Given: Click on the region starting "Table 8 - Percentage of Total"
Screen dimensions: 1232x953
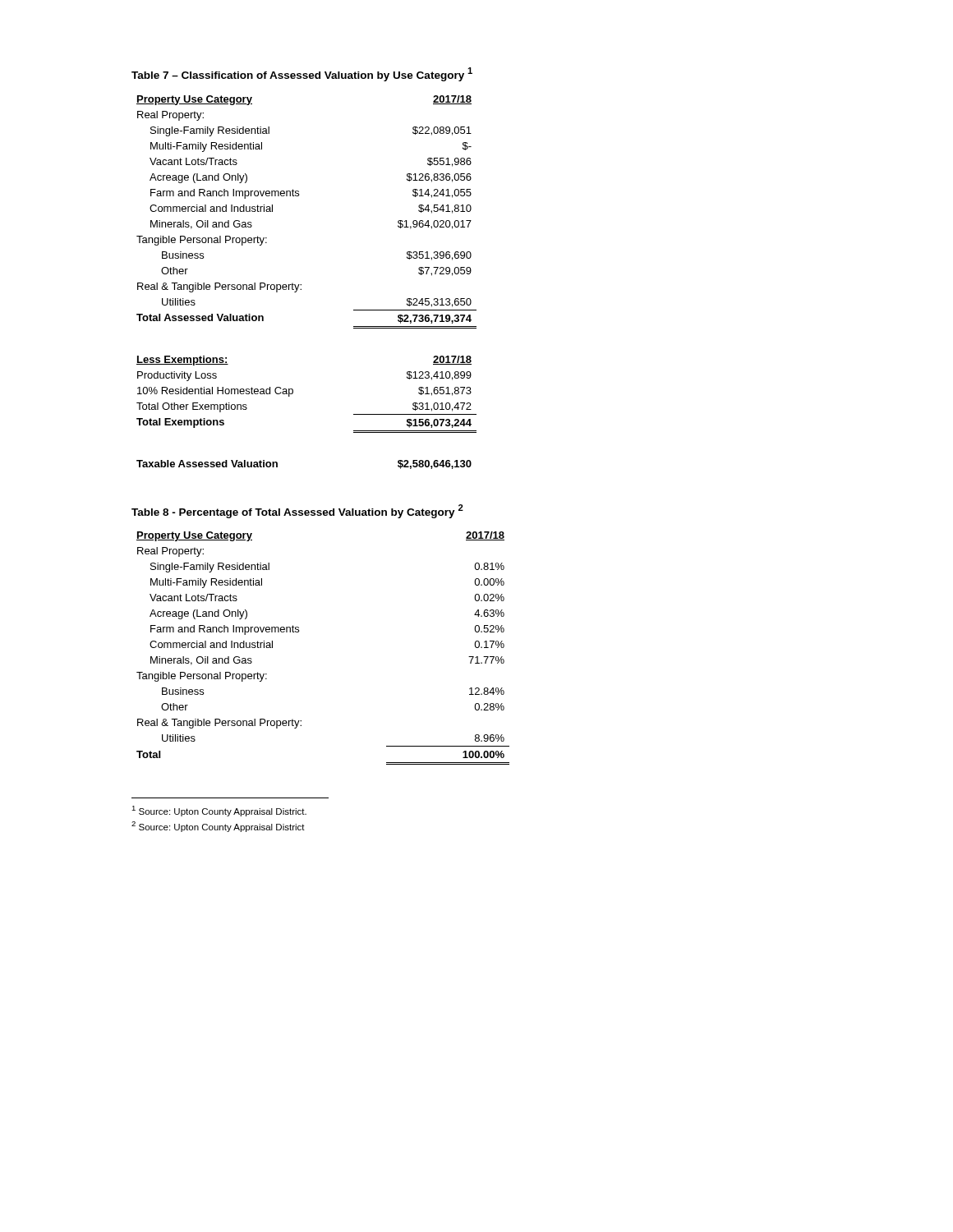Looking at the screenshot, I should (x=297, y=510).
